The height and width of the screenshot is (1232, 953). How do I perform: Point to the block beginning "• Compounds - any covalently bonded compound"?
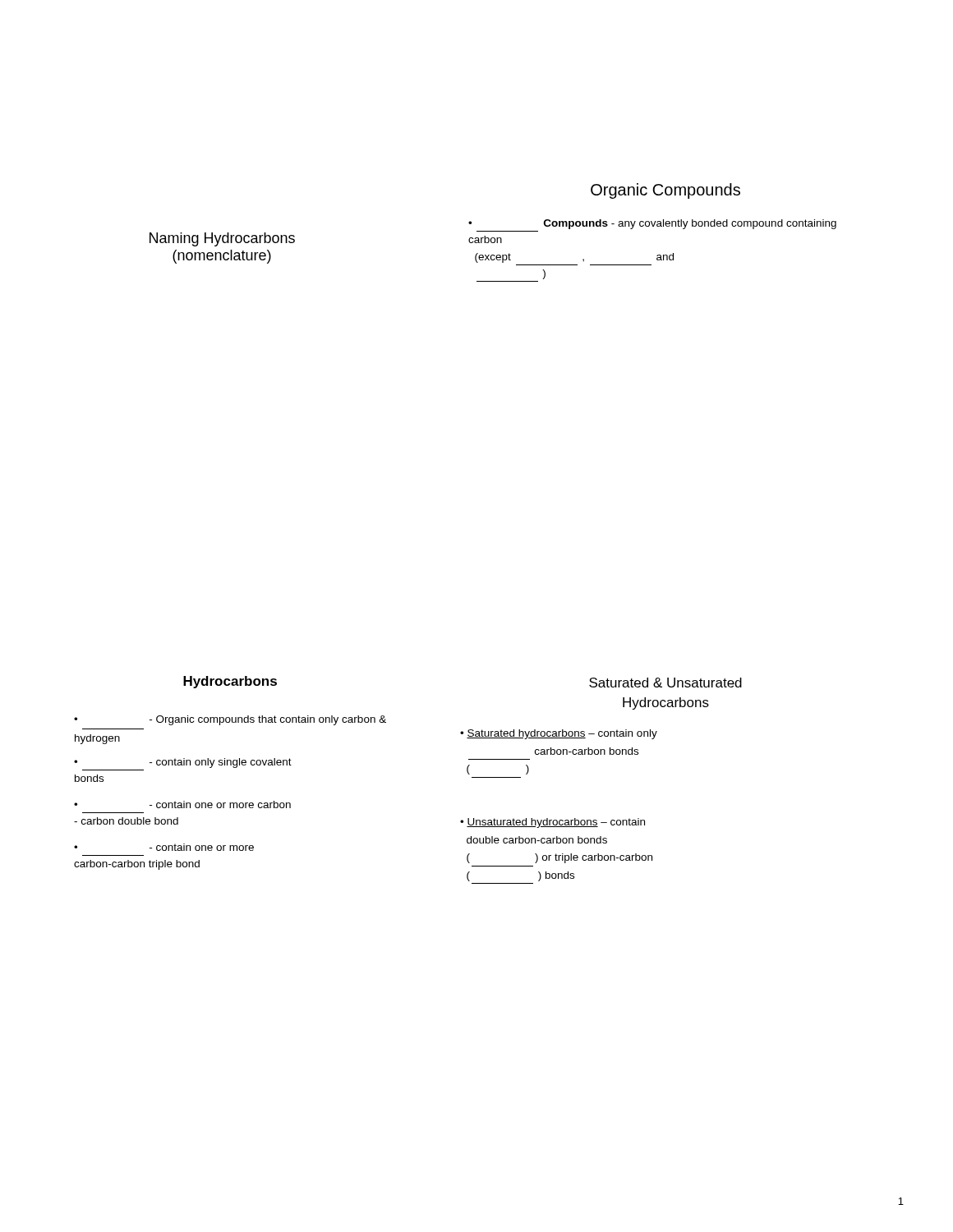653,249
